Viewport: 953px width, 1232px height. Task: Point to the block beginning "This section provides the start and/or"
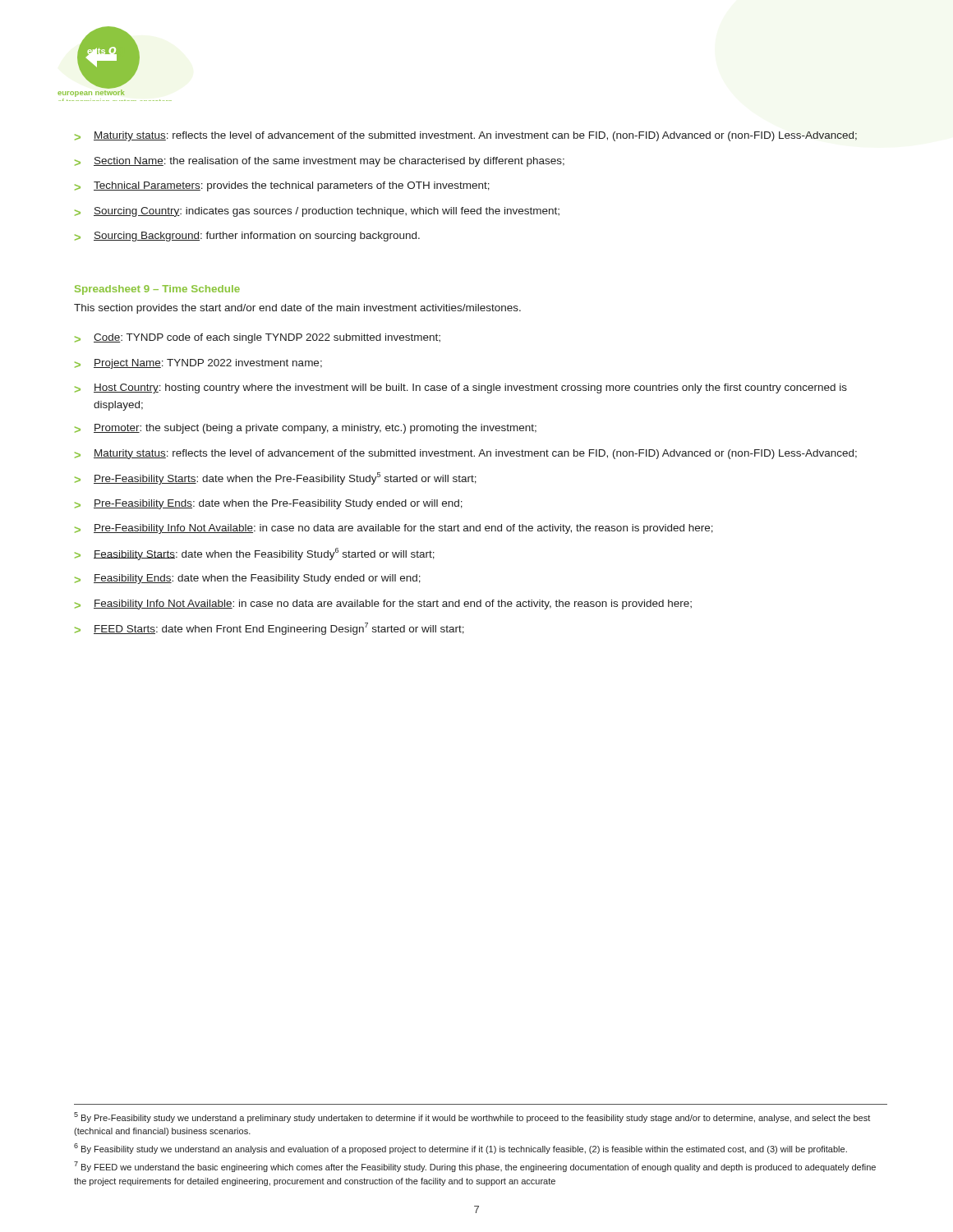[x=298, y=307]
